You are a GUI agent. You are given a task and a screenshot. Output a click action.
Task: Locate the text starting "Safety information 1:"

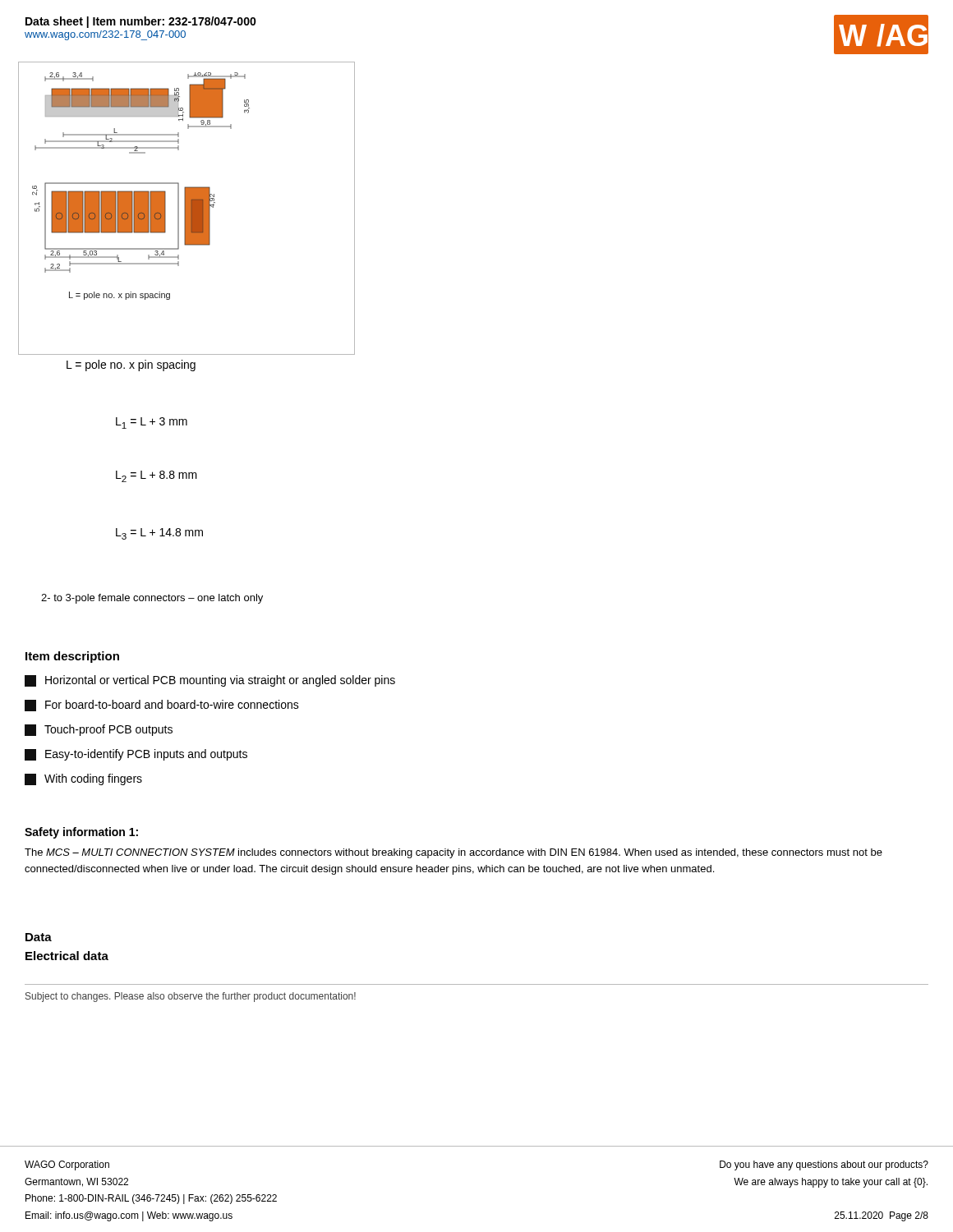82,832
